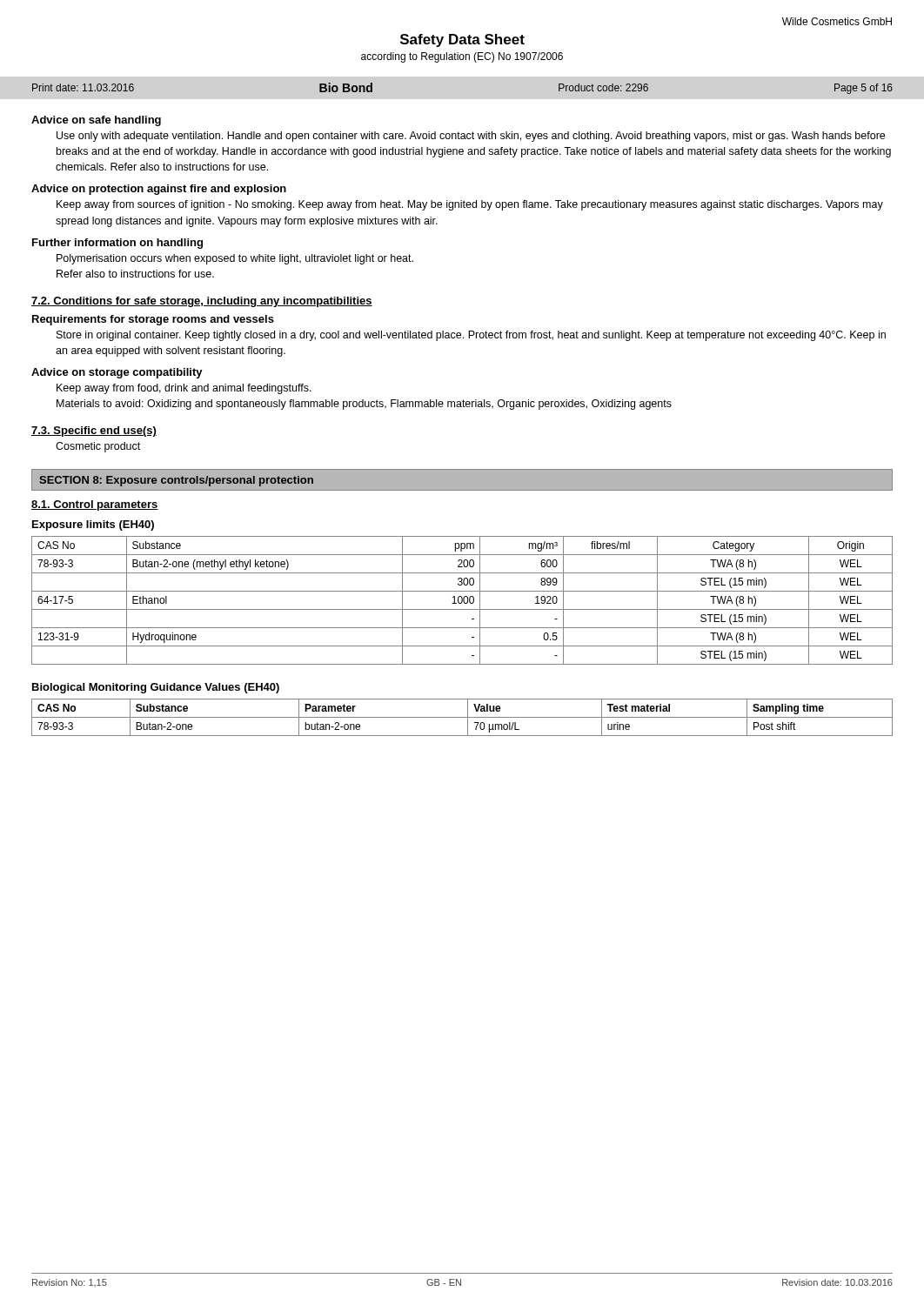
Task: Click on the section header with the text "Advice on safe"
Action: pos(96,120)
